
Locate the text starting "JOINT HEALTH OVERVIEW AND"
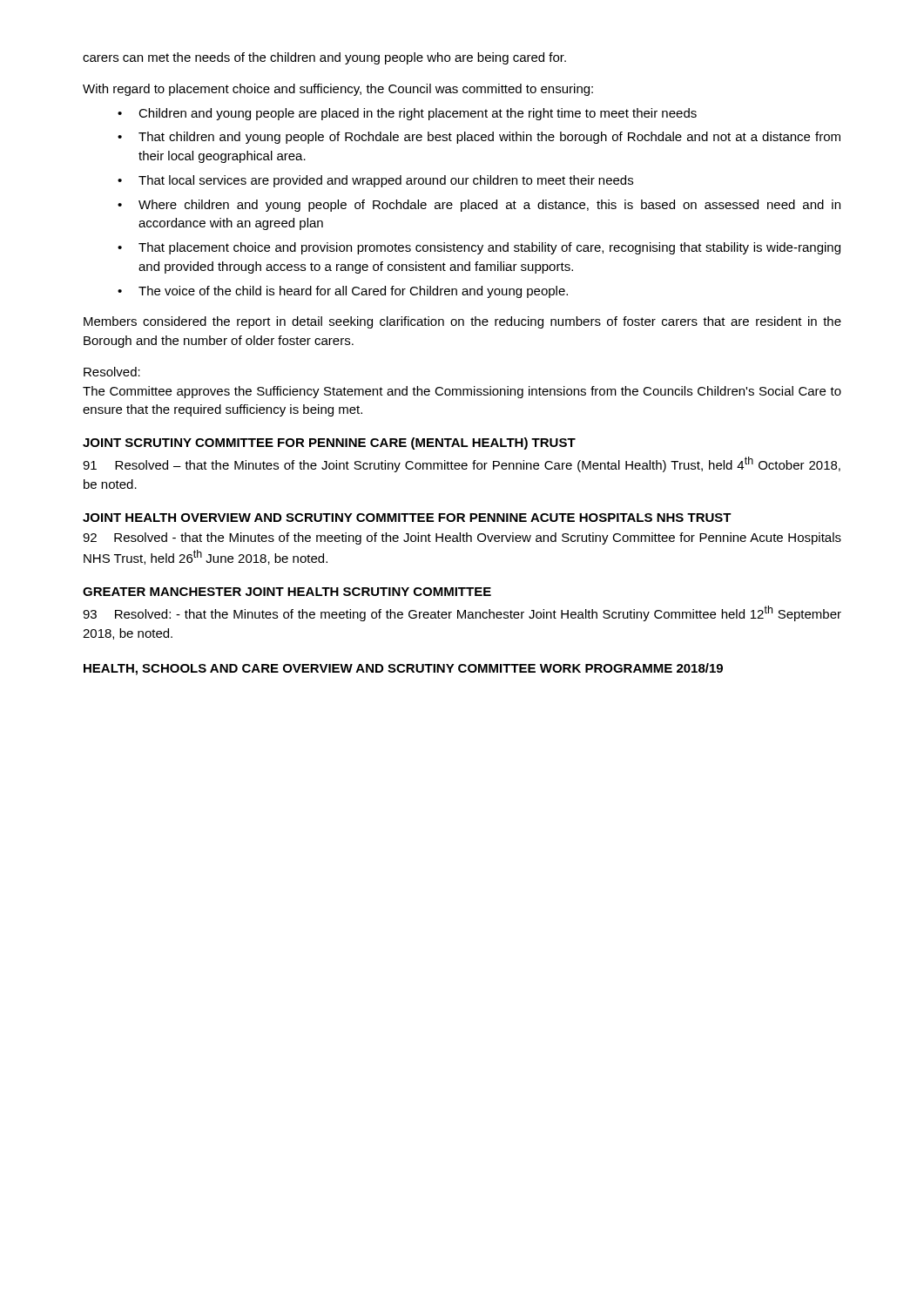click(407, 517)
